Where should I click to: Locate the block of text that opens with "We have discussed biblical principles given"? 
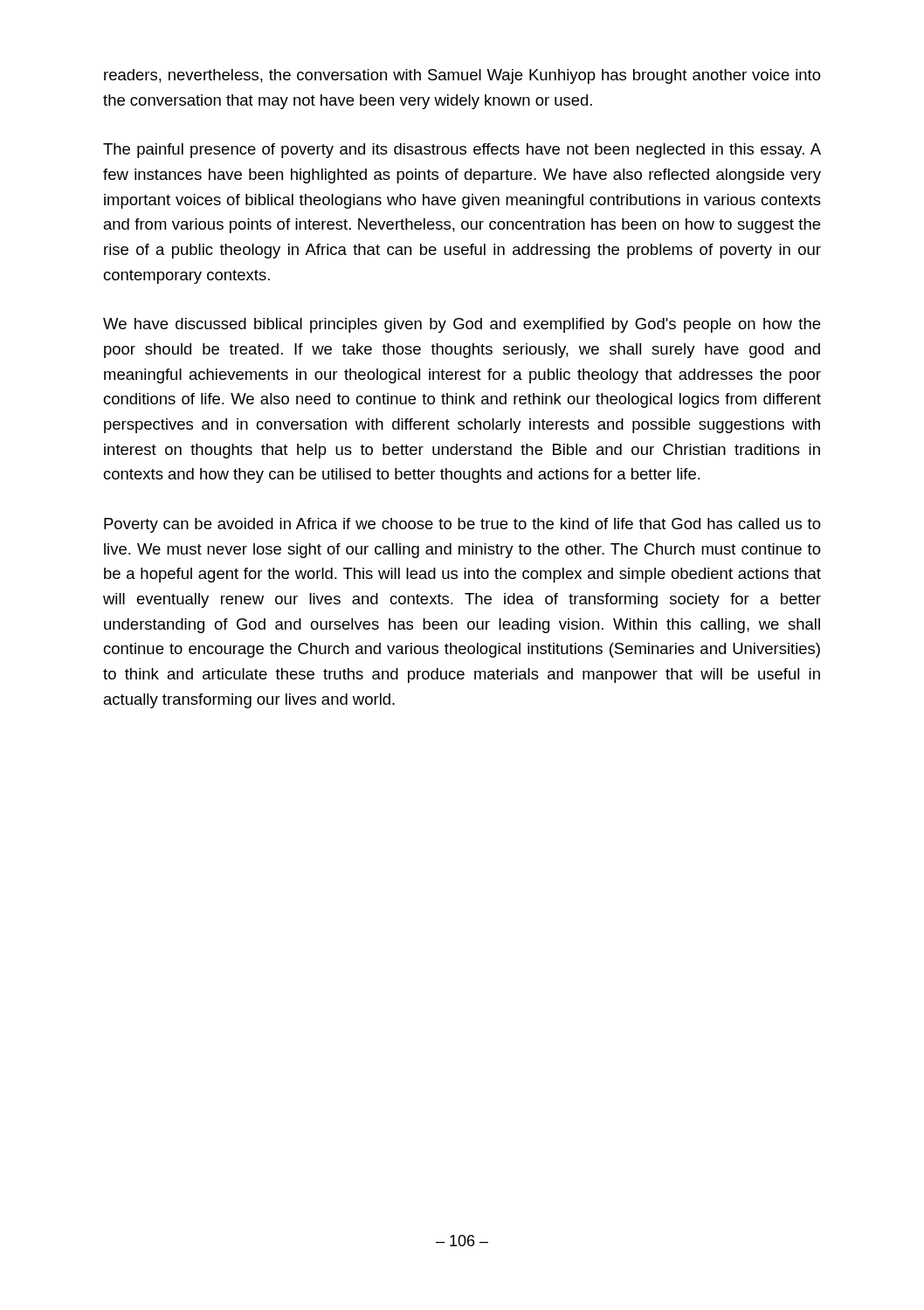click(x=462, y=399)
